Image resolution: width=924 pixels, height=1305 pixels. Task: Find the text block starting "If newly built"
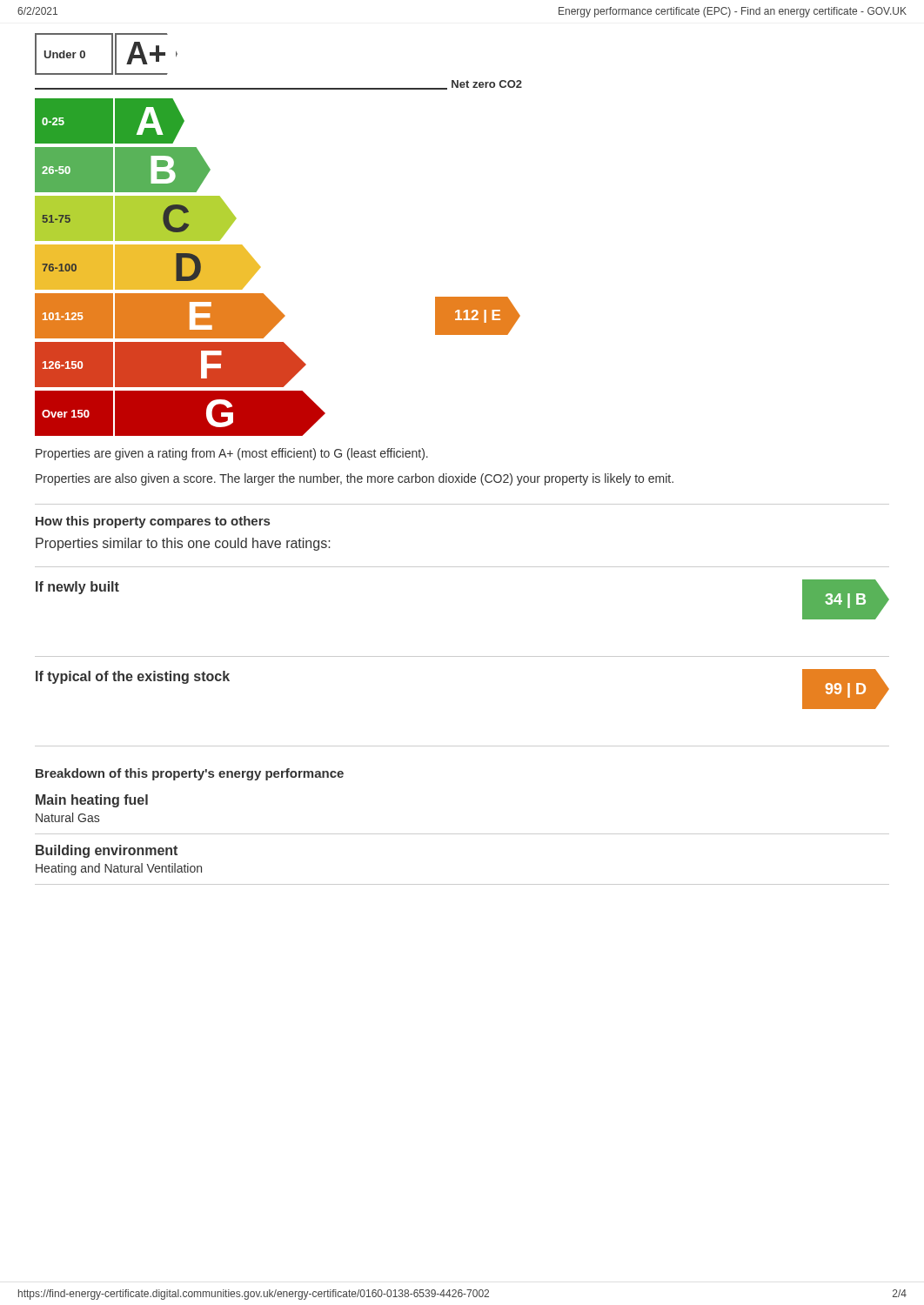pyautogui.click(x=77, y=587)
